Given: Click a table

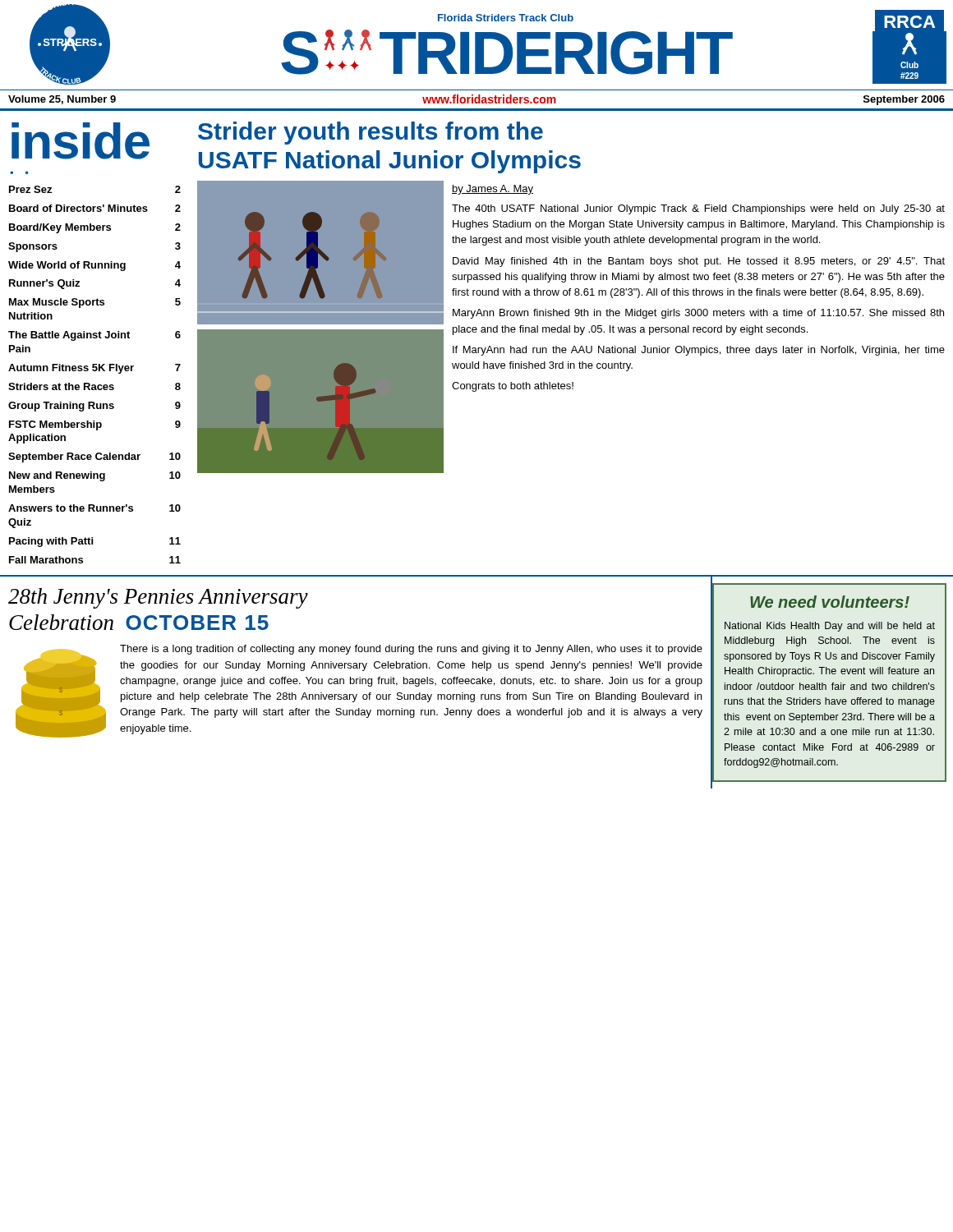Looking at the screenshot, I should pos(94,375).
